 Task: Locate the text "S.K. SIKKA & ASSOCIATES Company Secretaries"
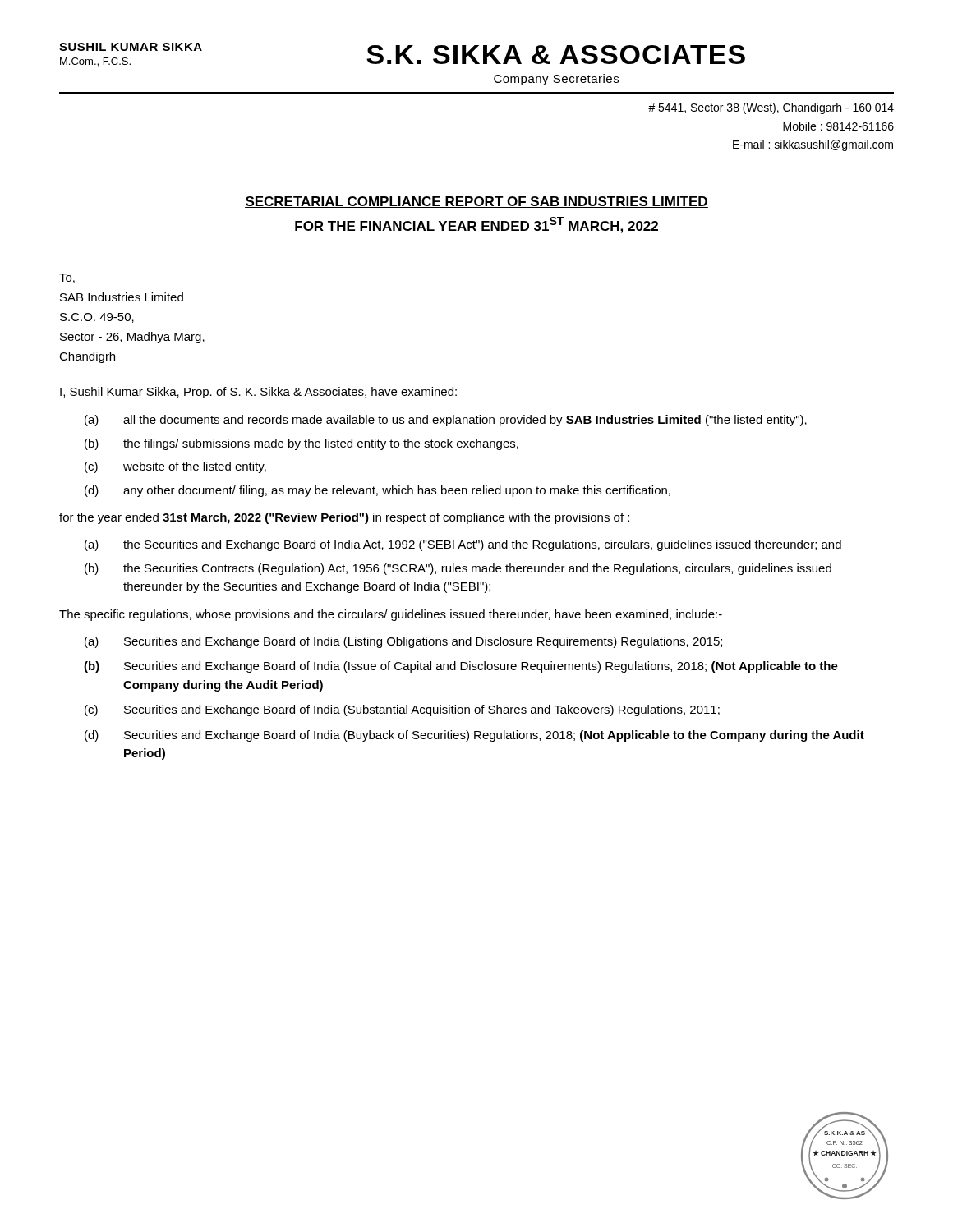point(556,63)
